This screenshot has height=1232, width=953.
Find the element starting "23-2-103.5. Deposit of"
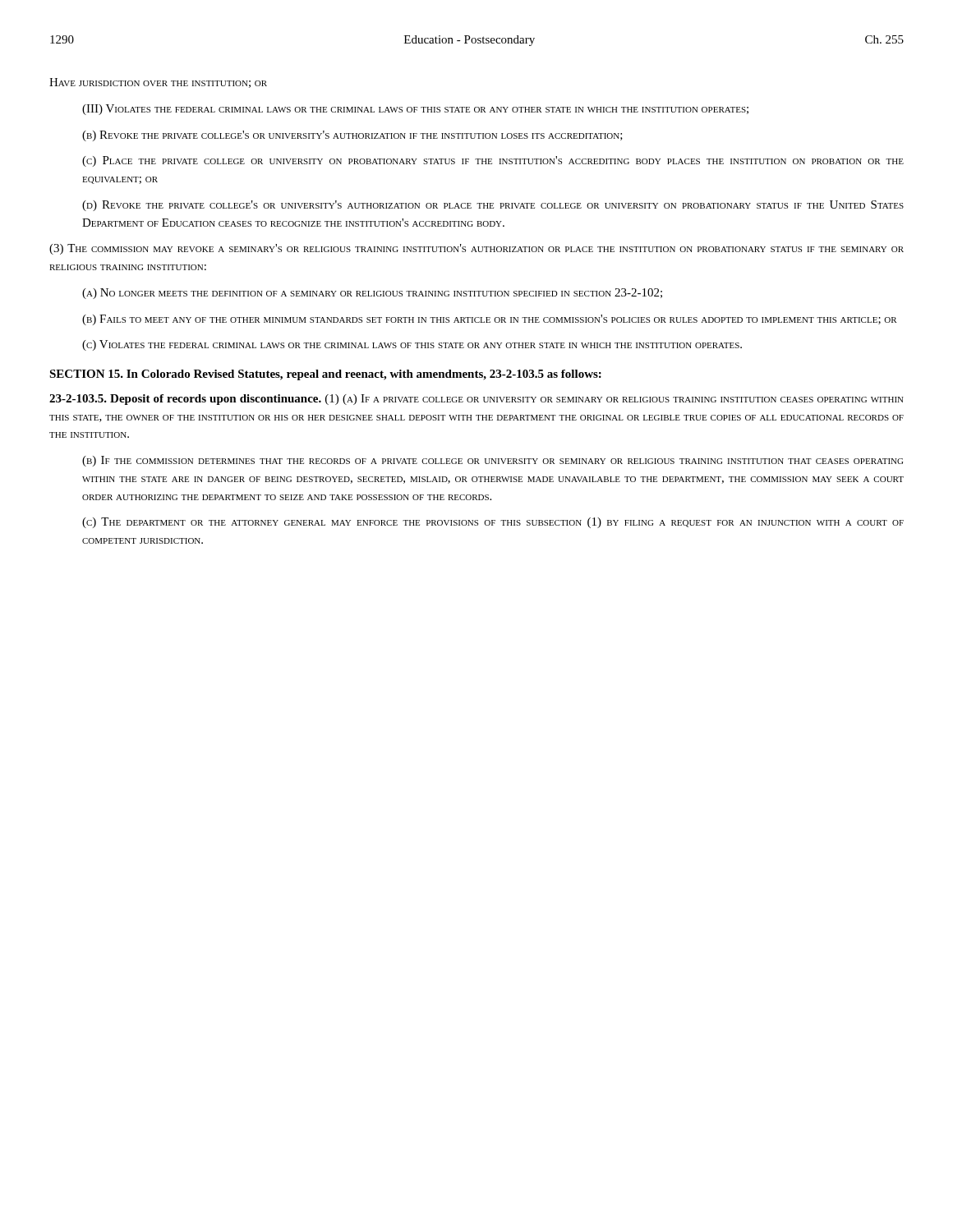[x=476, y=417]
